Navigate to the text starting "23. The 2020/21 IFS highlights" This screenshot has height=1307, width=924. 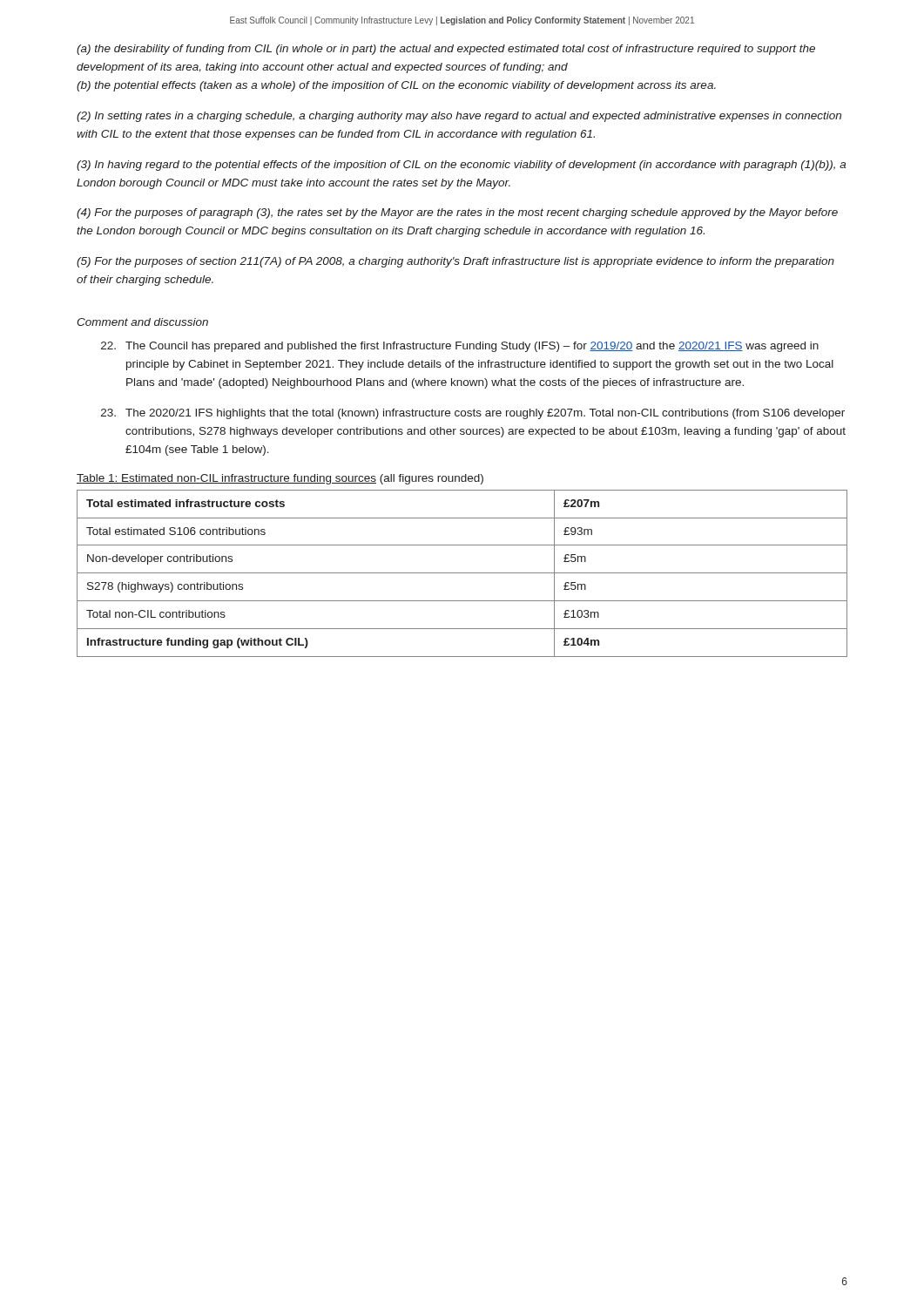(462, 432)
